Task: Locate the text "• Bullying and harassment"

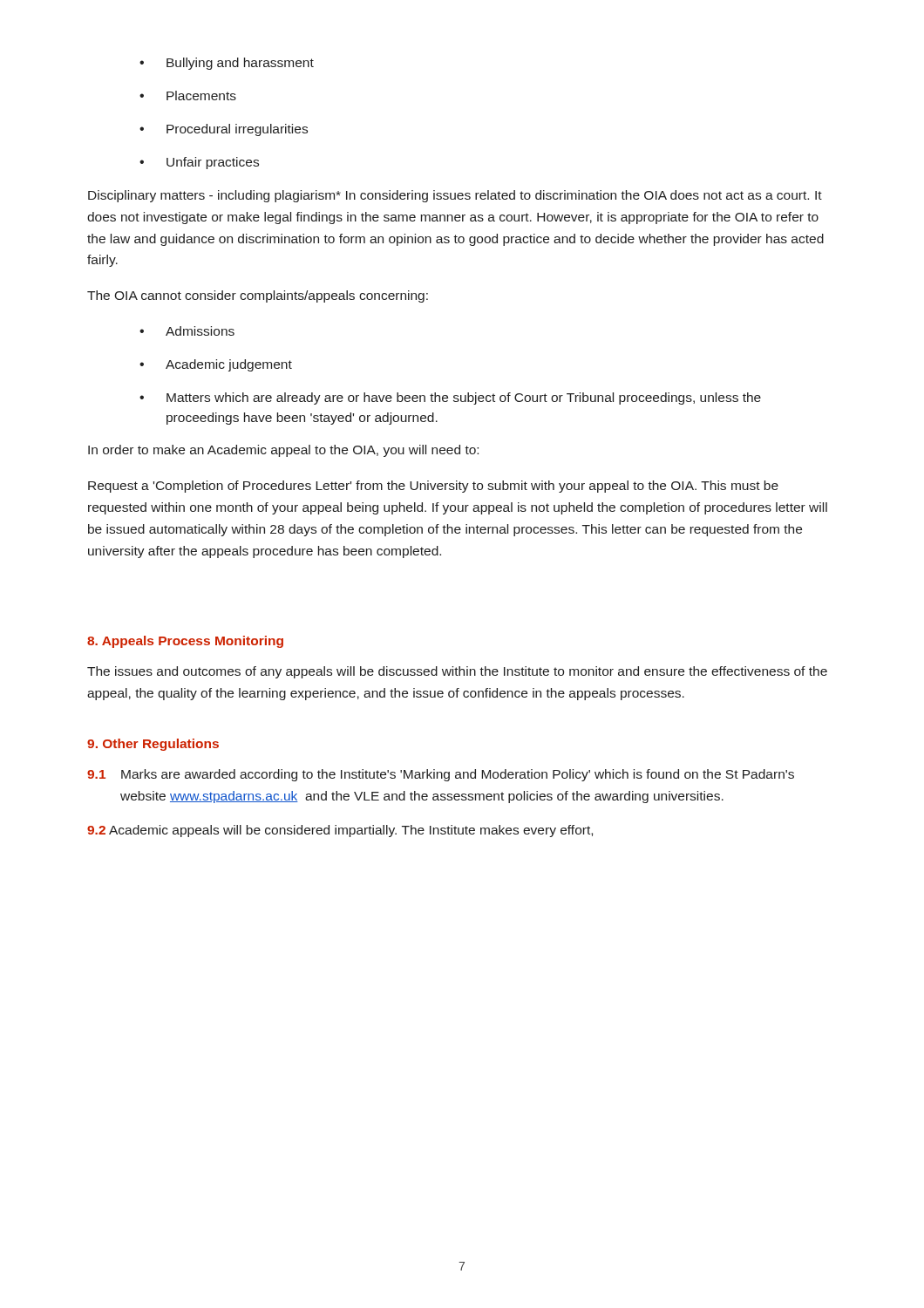Action: (x=227, y=63)
